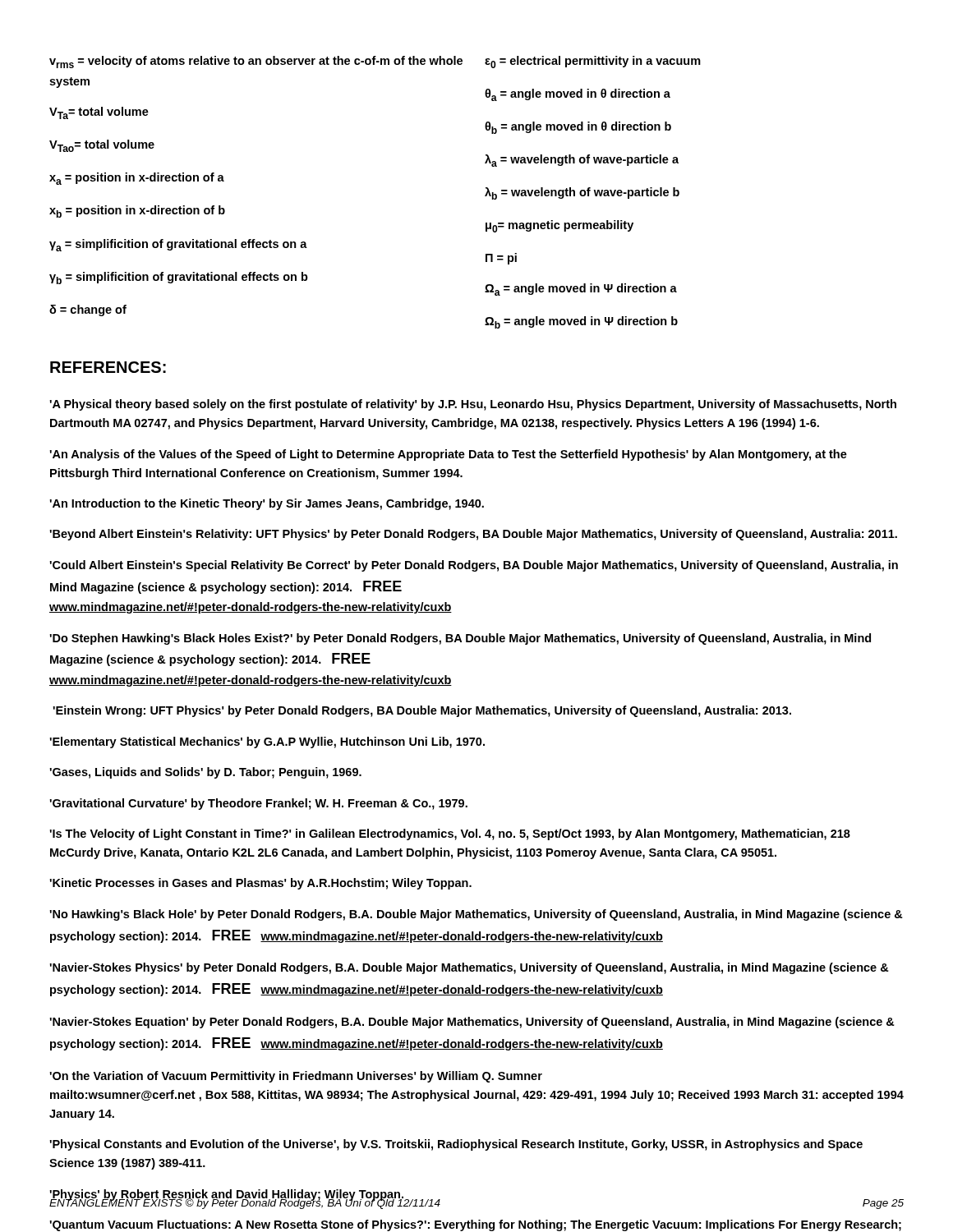Find the list item containing "γb = simplificition of gravitational"
Viewport: 953px width, 1232px height.
click(x=259, y=278)
